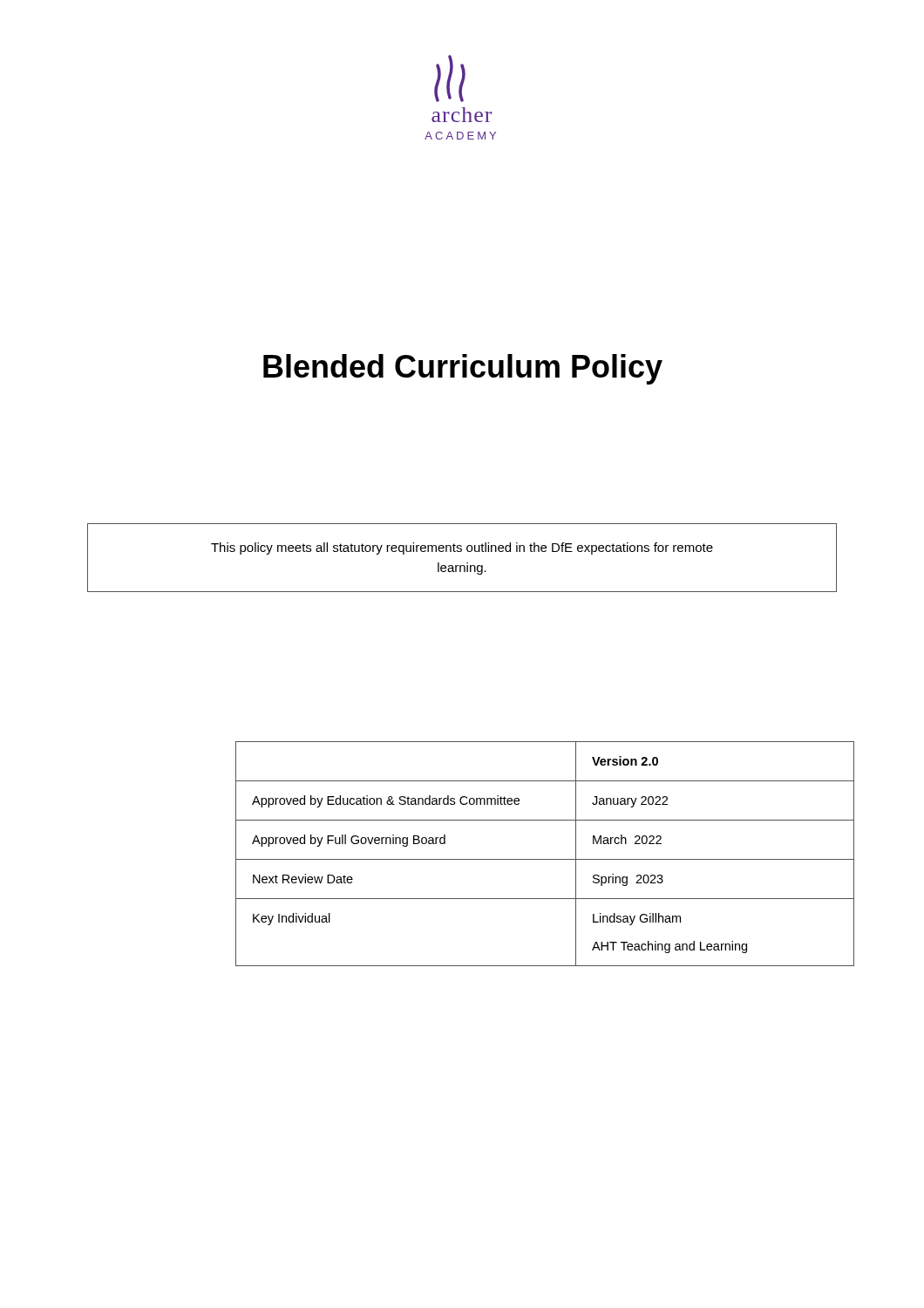
Task: Locate the region starting "This policy meets"
Action: (x=462, y=558)
